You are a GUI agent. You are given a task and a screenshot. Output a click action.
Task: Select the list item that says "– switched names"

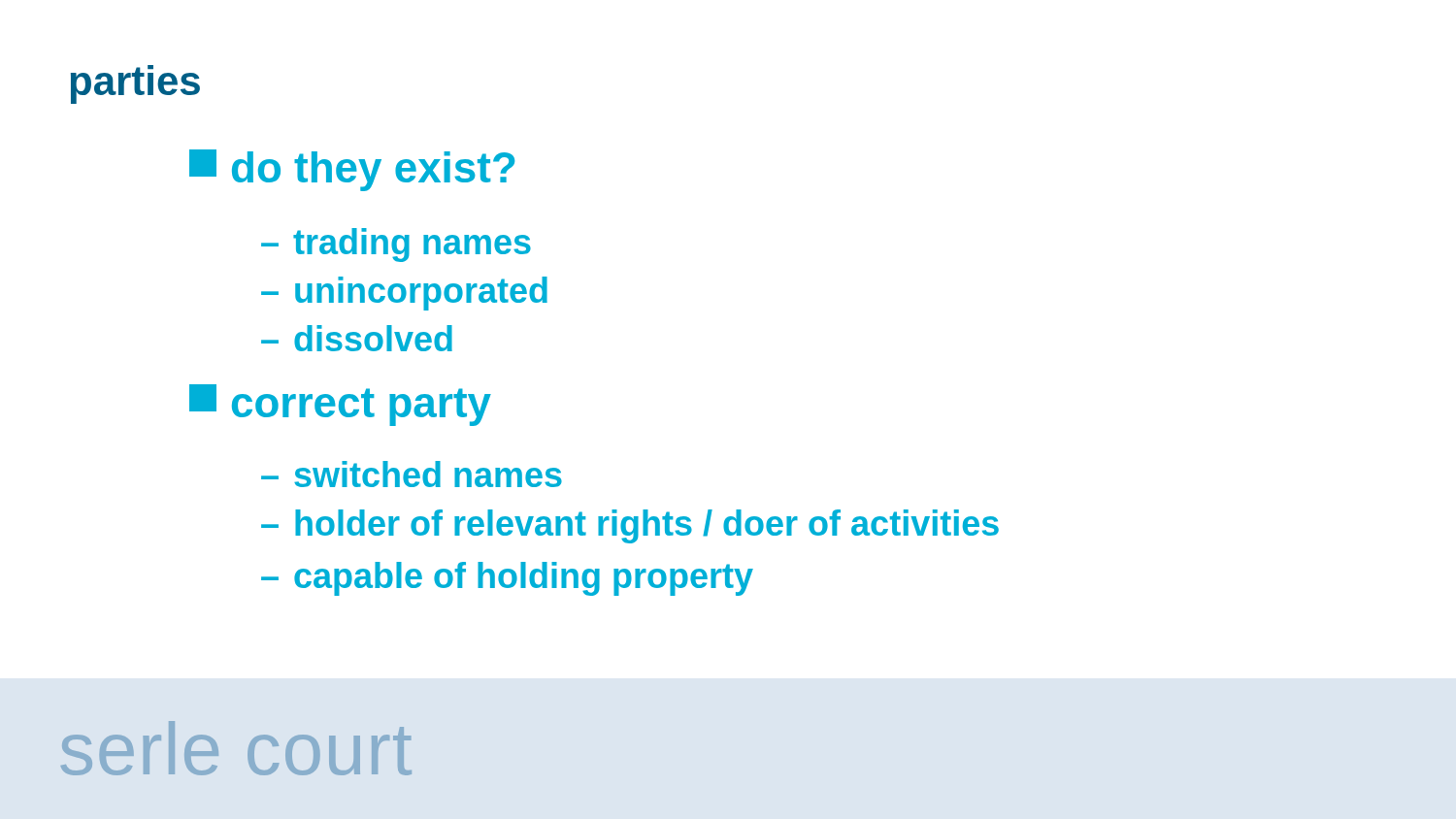pos(412,475)
